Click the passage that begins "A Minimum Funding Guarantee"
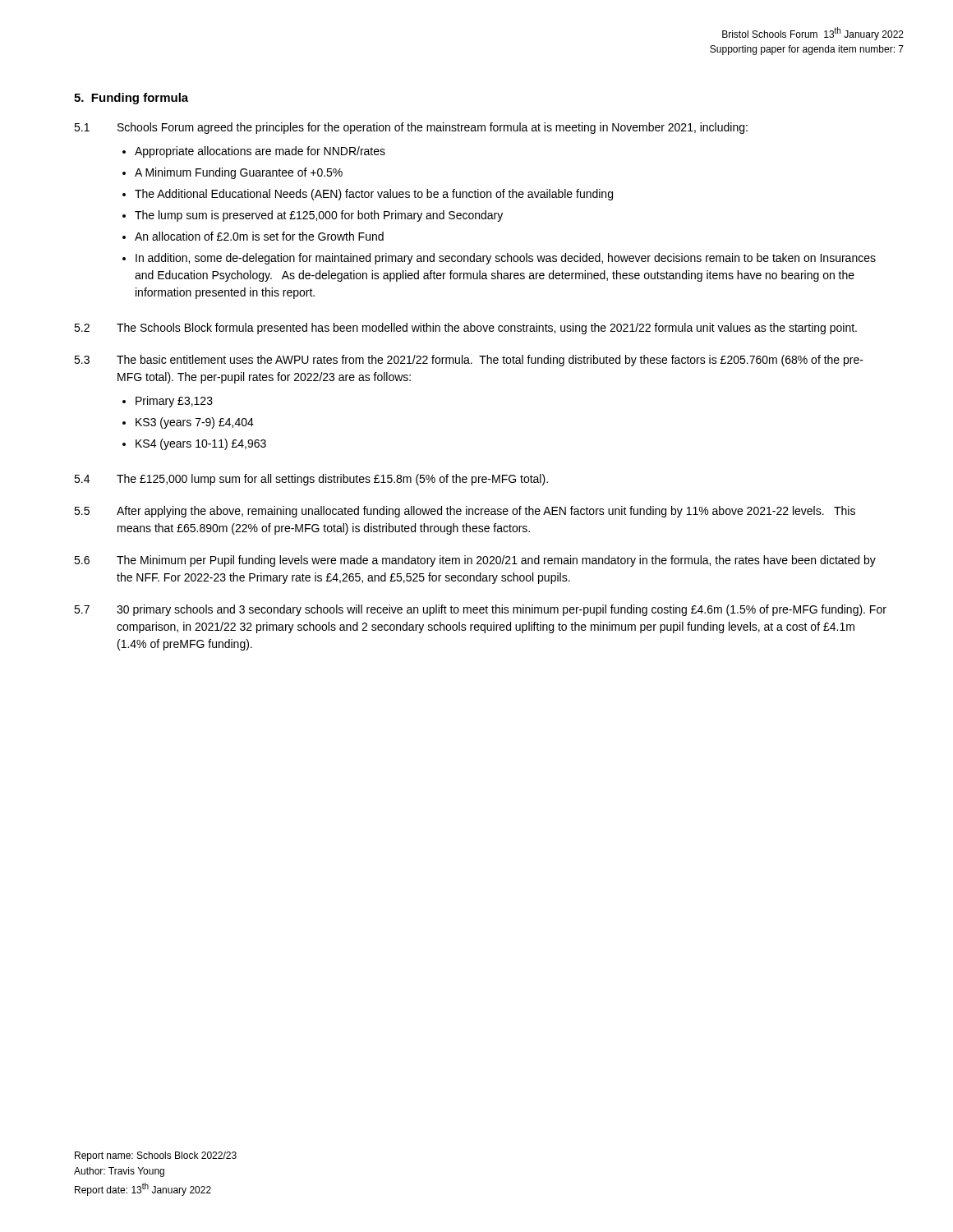Viewport: 953px width, 1232px height. click(x=239, y=172)
